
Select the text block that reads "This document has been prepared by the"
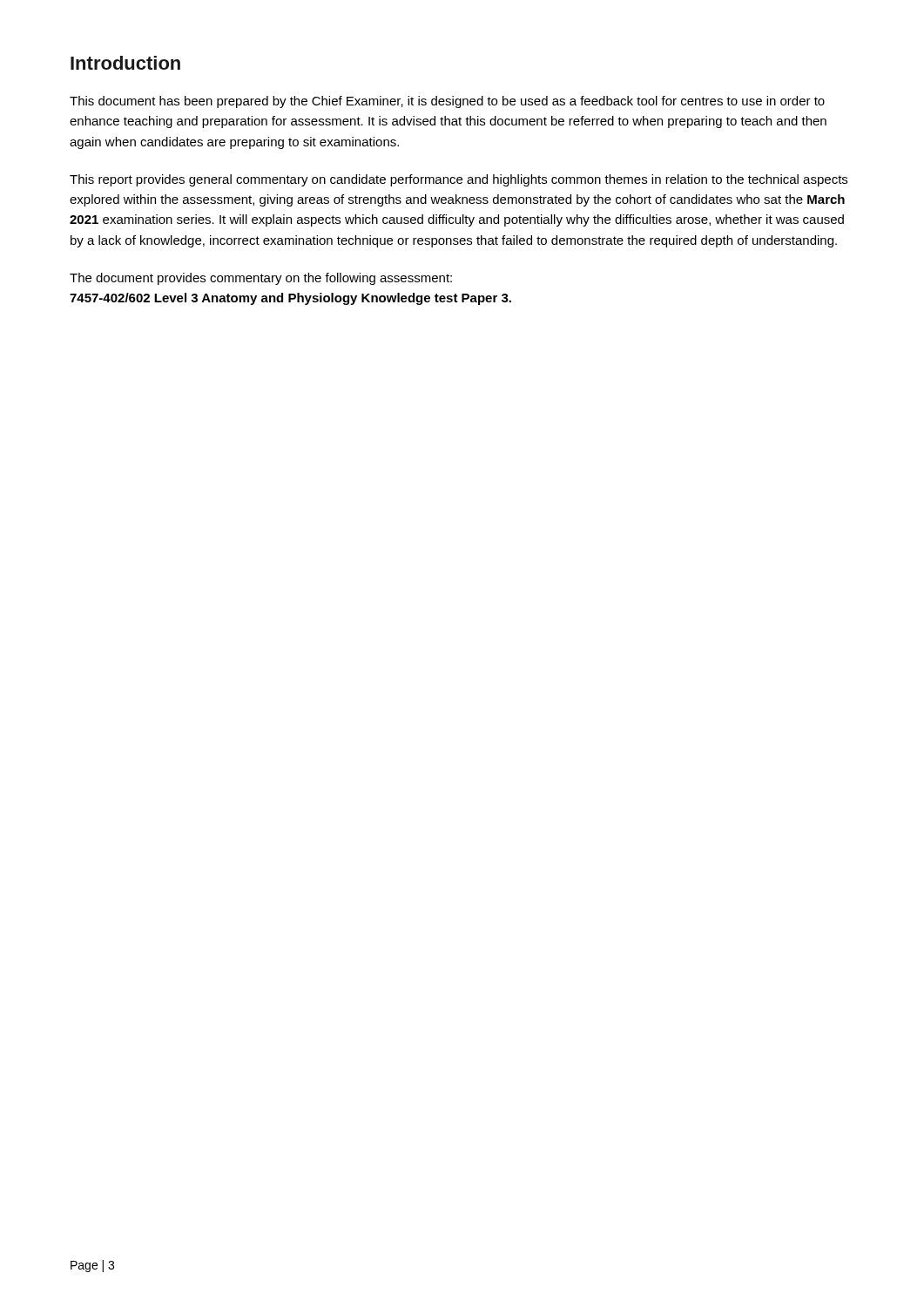462,121
